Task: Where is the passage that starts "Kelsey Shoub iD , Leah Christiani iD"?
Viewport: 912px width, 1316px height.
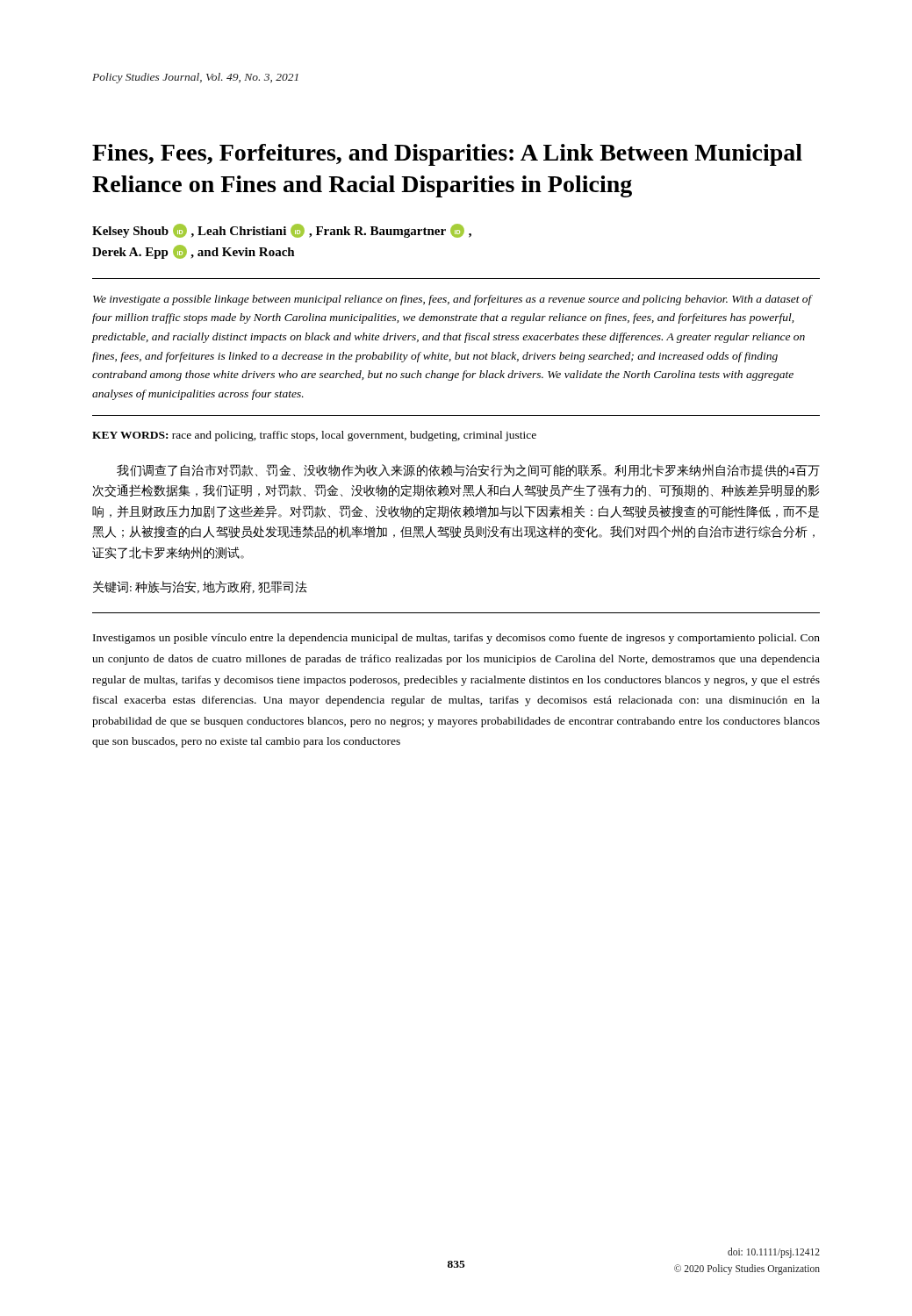Action: [x=282, y=241]
